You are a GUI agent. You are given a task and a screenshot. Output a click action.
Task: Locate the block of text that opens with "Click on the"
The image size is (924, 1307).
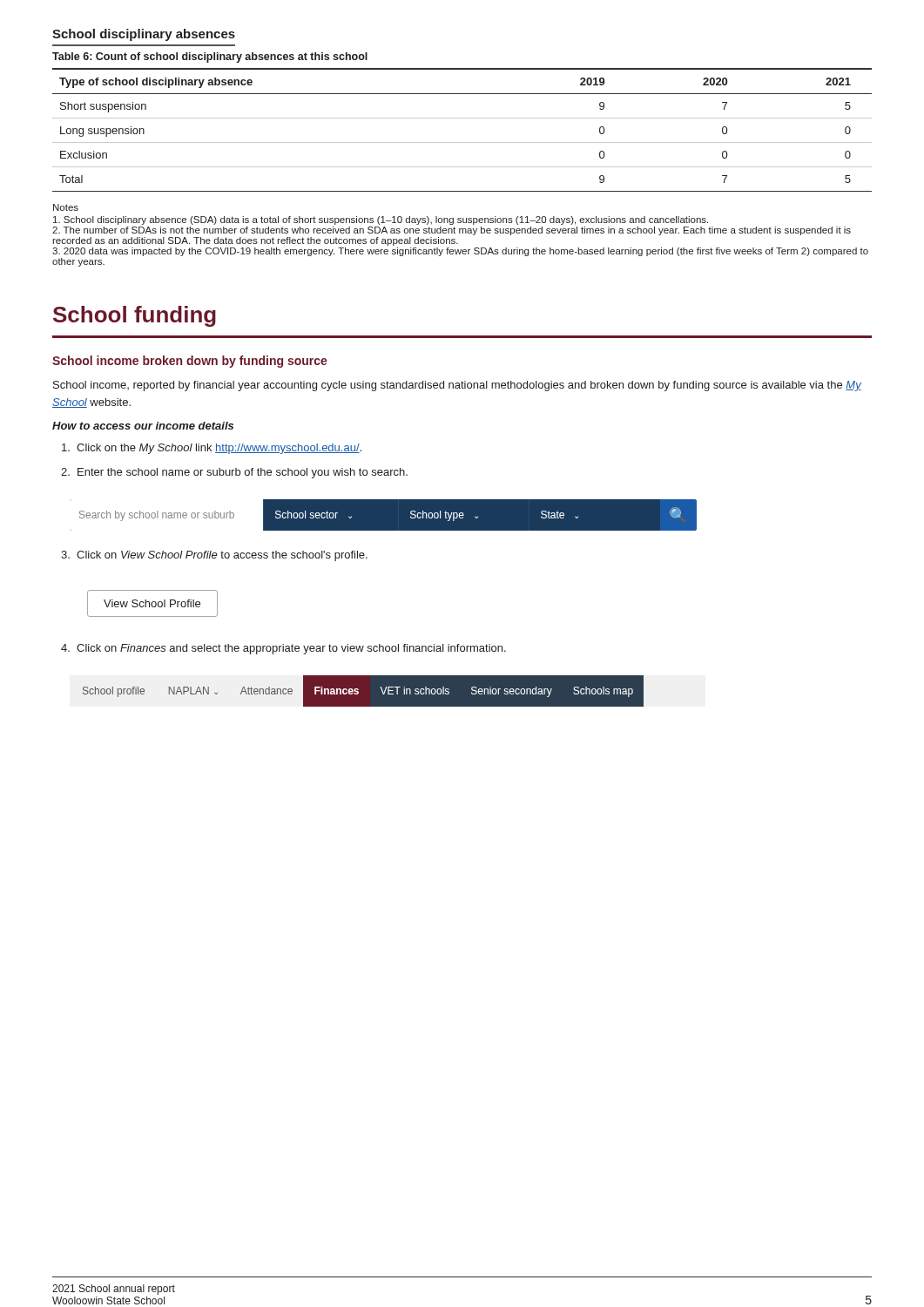tap(212, 447)
